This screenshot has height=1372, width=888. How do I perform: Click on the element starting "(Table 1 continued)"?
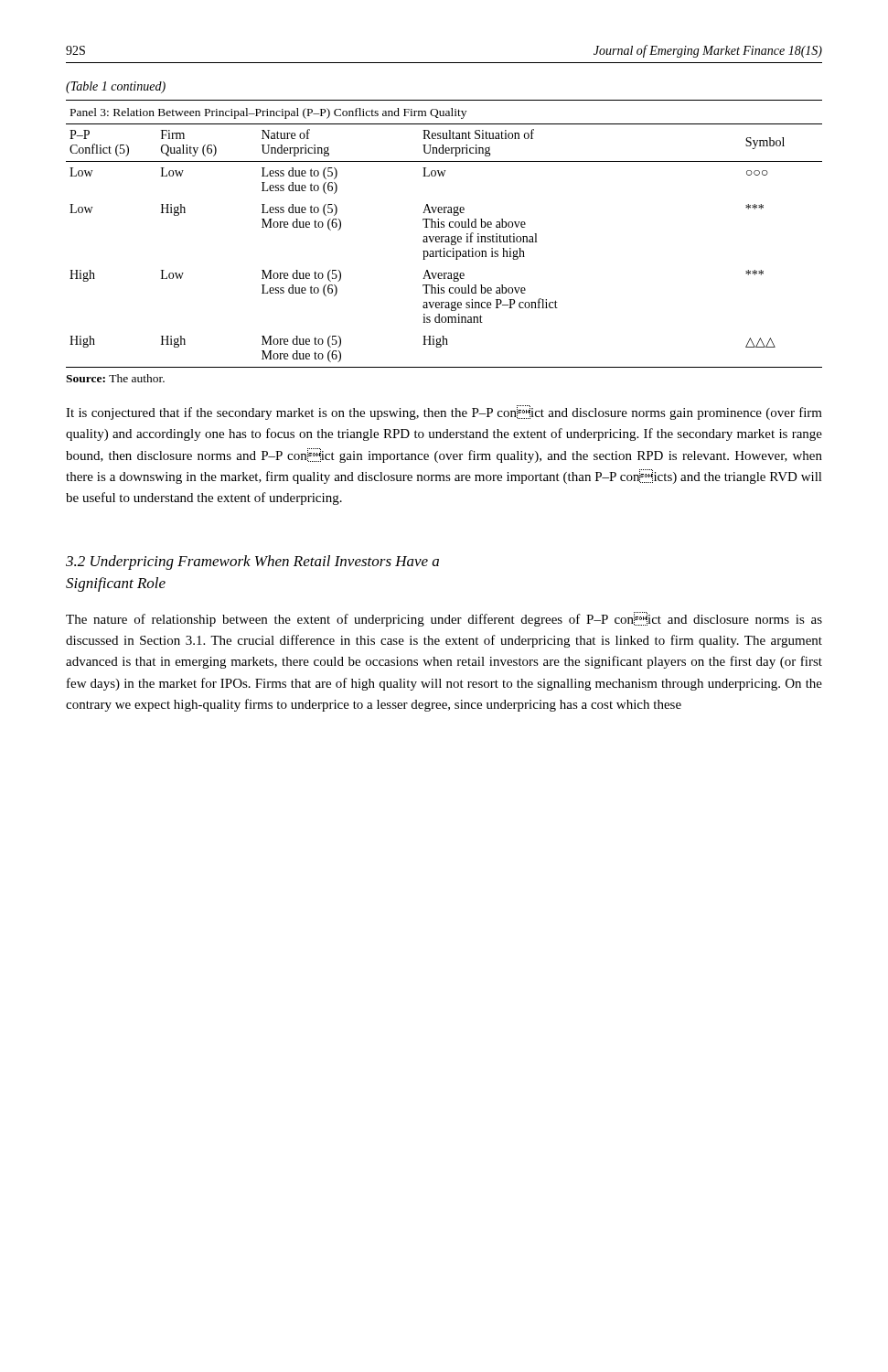click(x=116, y=86)
